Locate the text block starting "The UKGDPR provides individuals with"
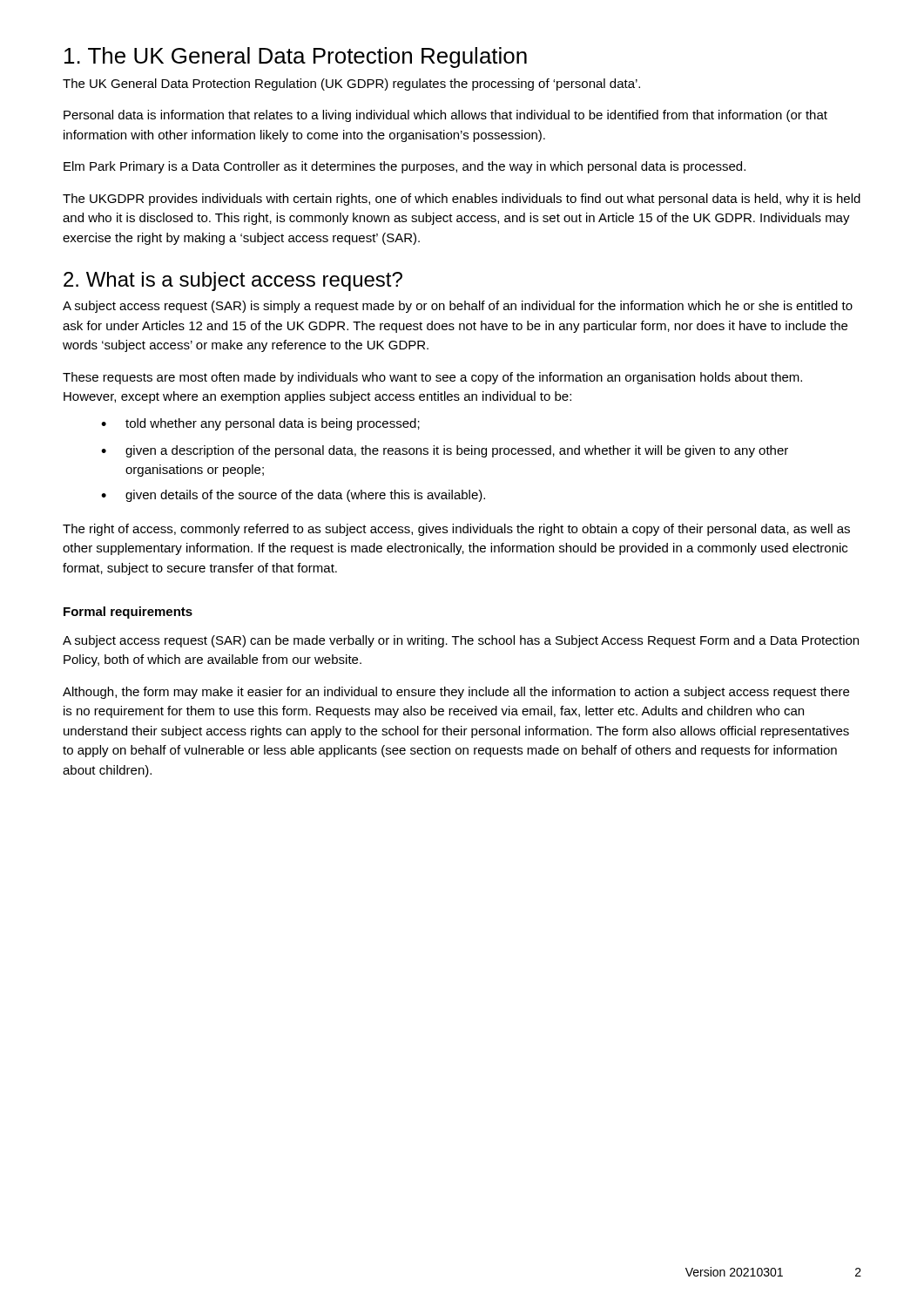The image size is (924, 1307). 462,217
